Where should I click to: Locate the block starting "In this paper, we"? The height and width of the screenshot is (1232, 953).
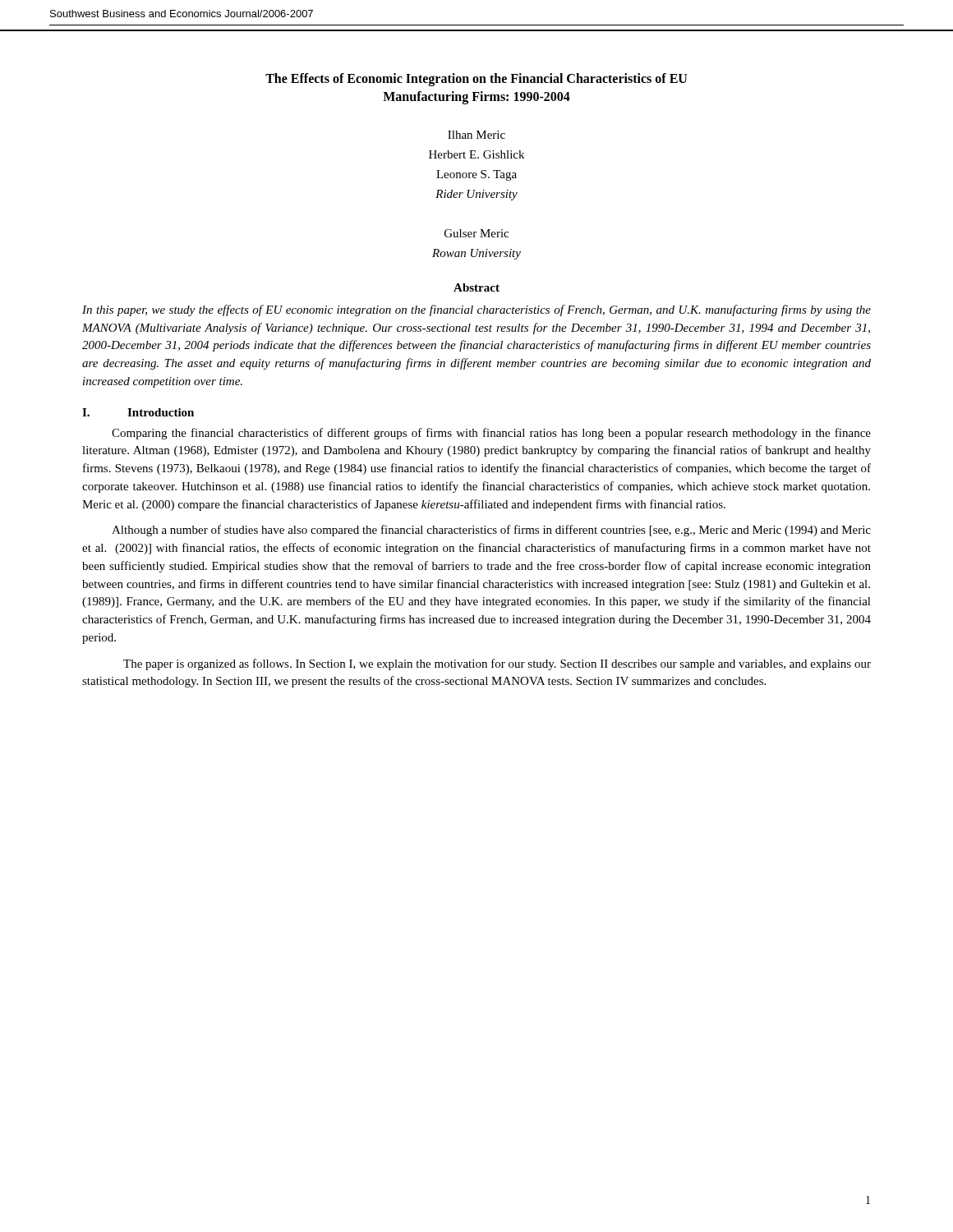[476, 345]
